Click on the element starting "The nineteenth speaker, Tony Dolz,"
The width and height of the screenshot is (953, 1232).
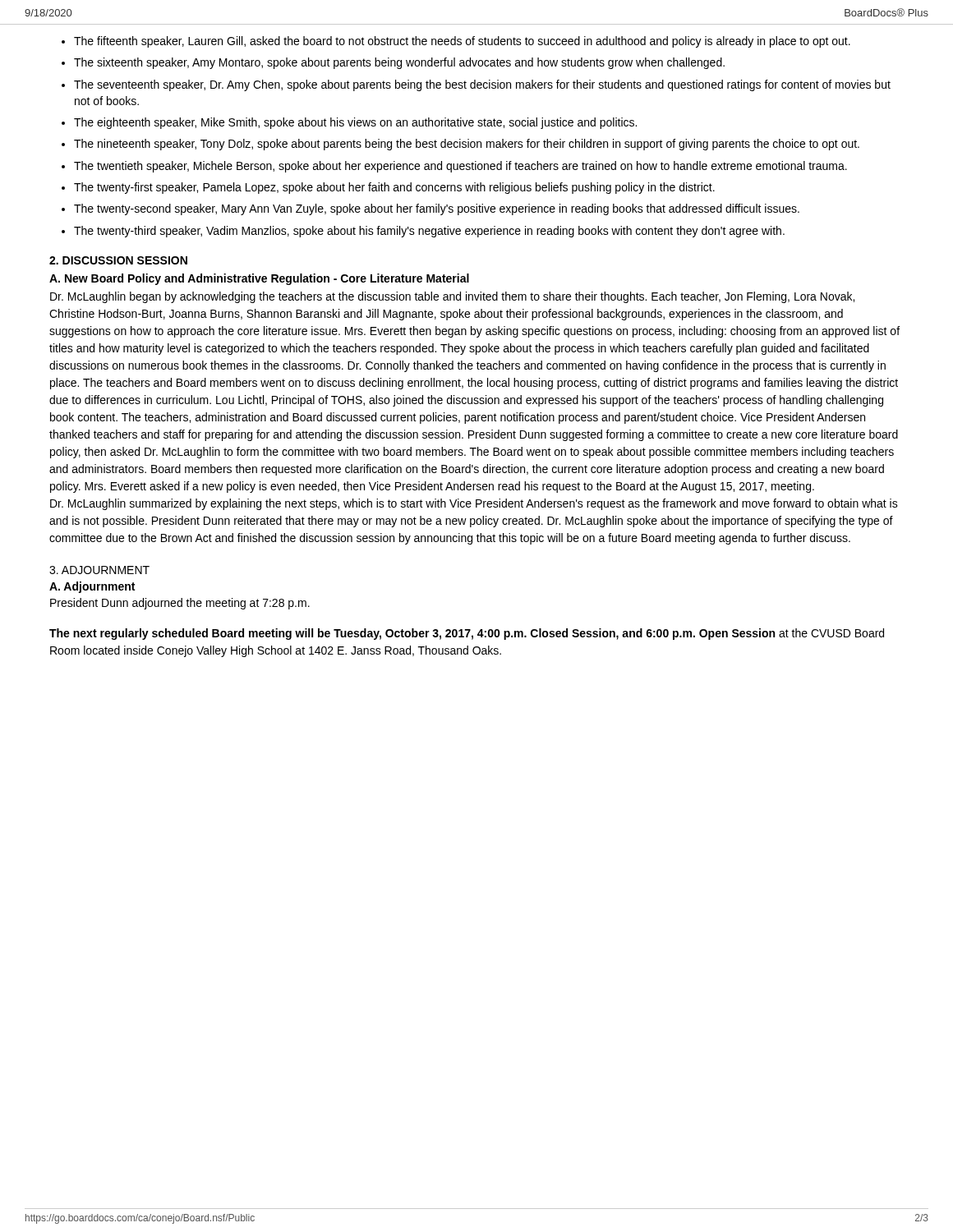[489, 144]
